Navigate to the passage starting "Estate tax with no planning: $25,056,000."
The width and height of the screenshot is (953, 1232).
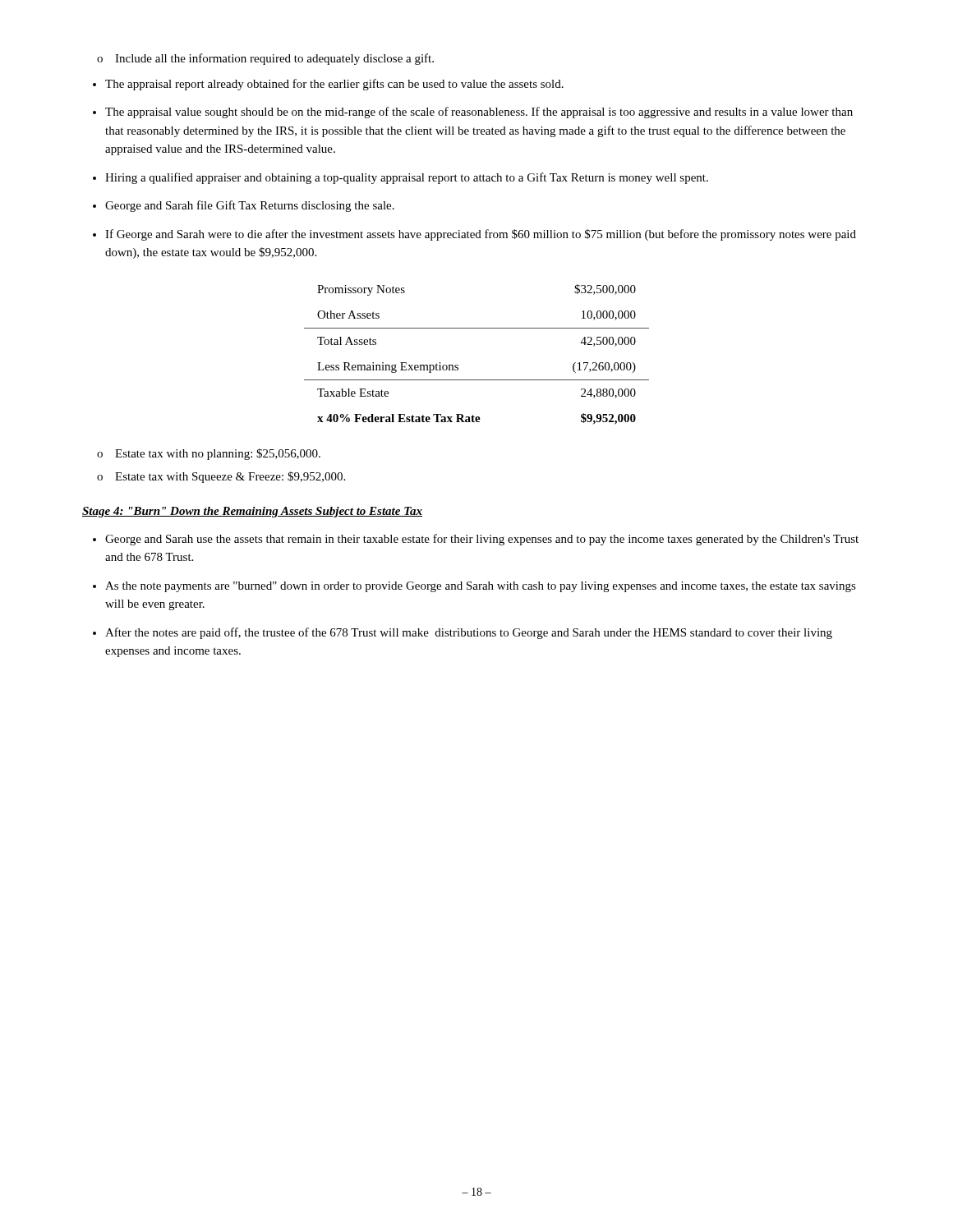(218, 453)
